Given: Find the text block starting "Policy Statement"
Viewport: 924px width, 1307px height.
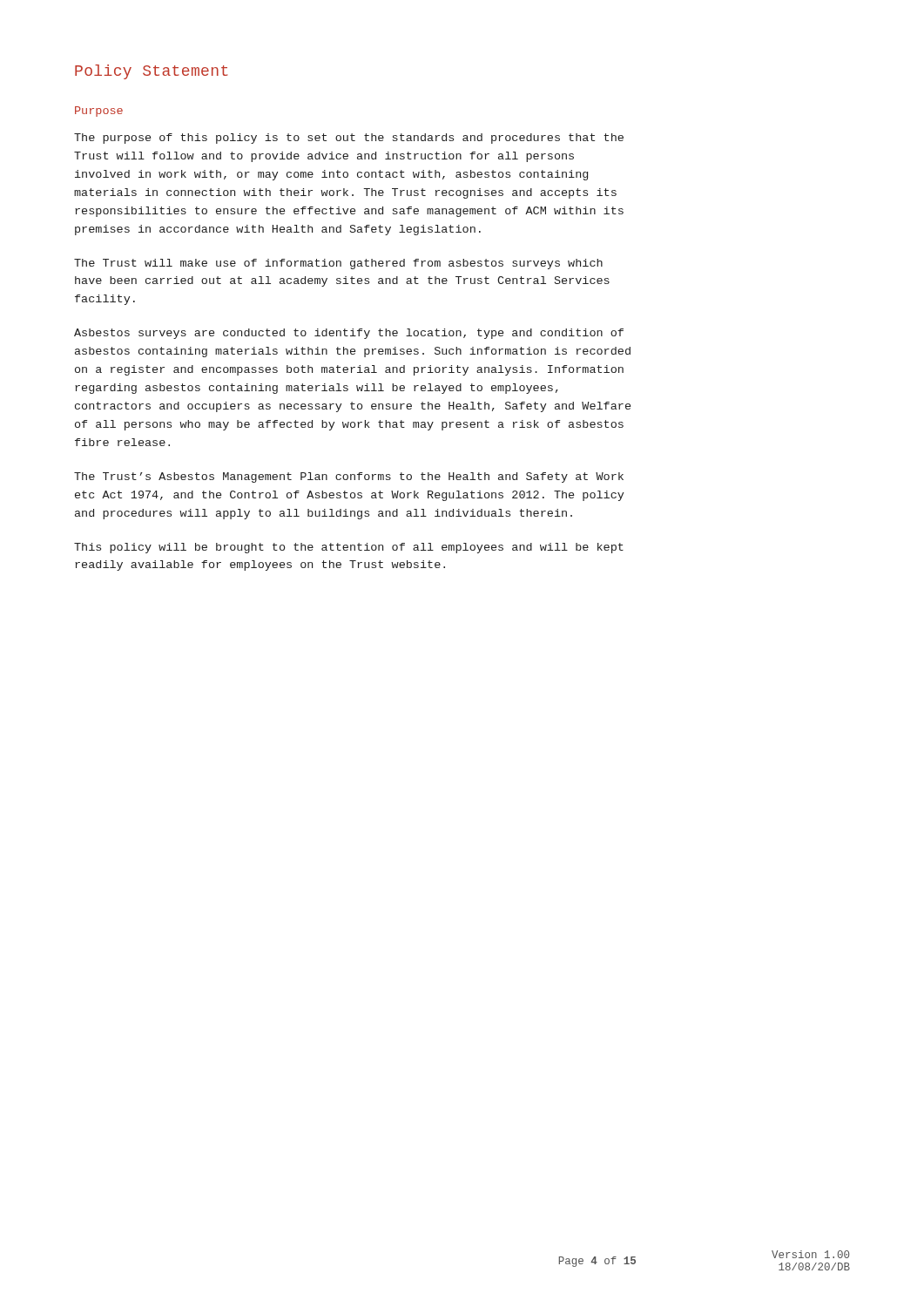Looking at the screenshot, I should pos(152,71).
